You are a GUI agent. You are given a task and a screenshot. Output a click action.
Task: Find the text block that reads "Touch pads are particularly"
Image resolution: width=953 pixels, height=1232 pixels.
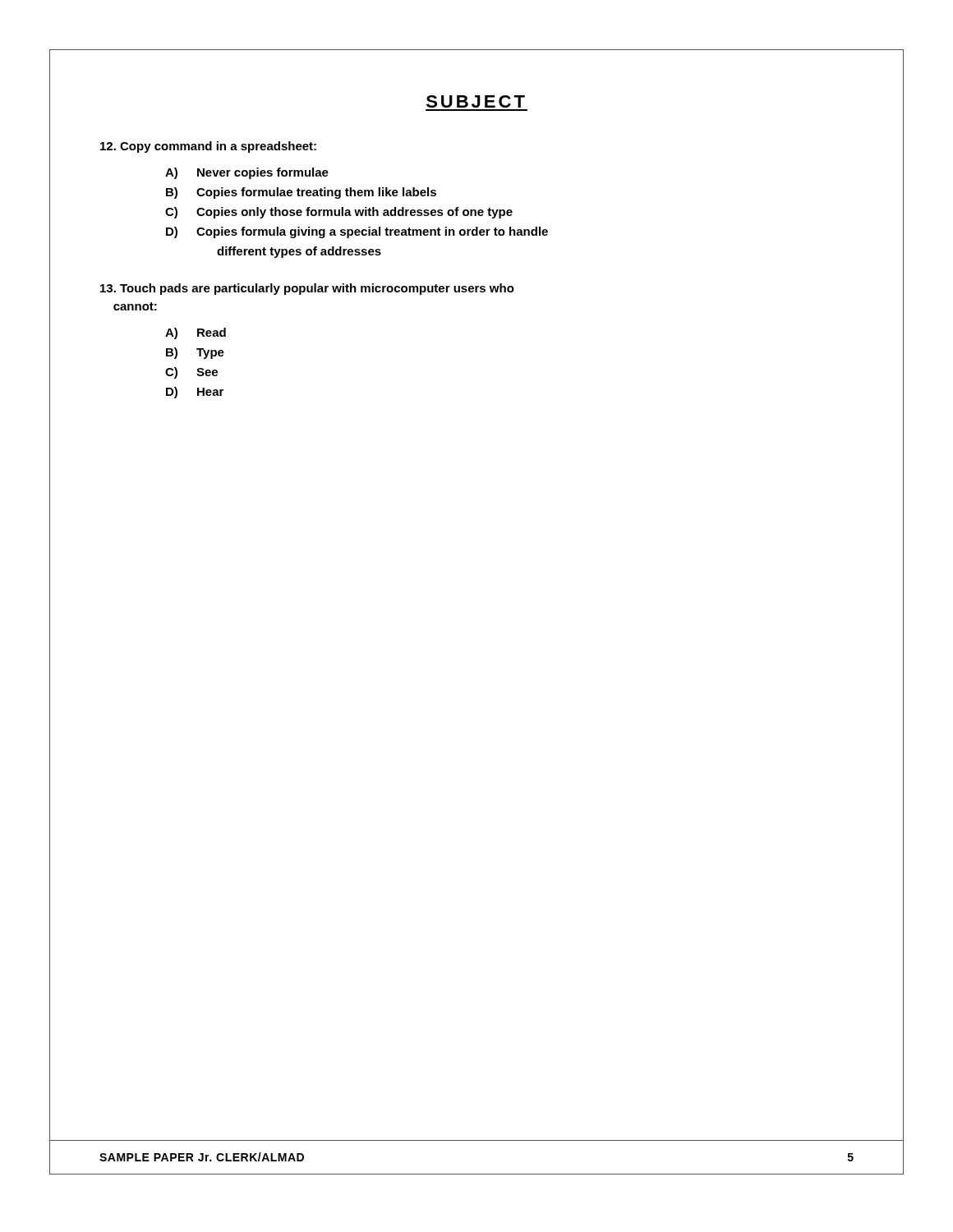307,297
